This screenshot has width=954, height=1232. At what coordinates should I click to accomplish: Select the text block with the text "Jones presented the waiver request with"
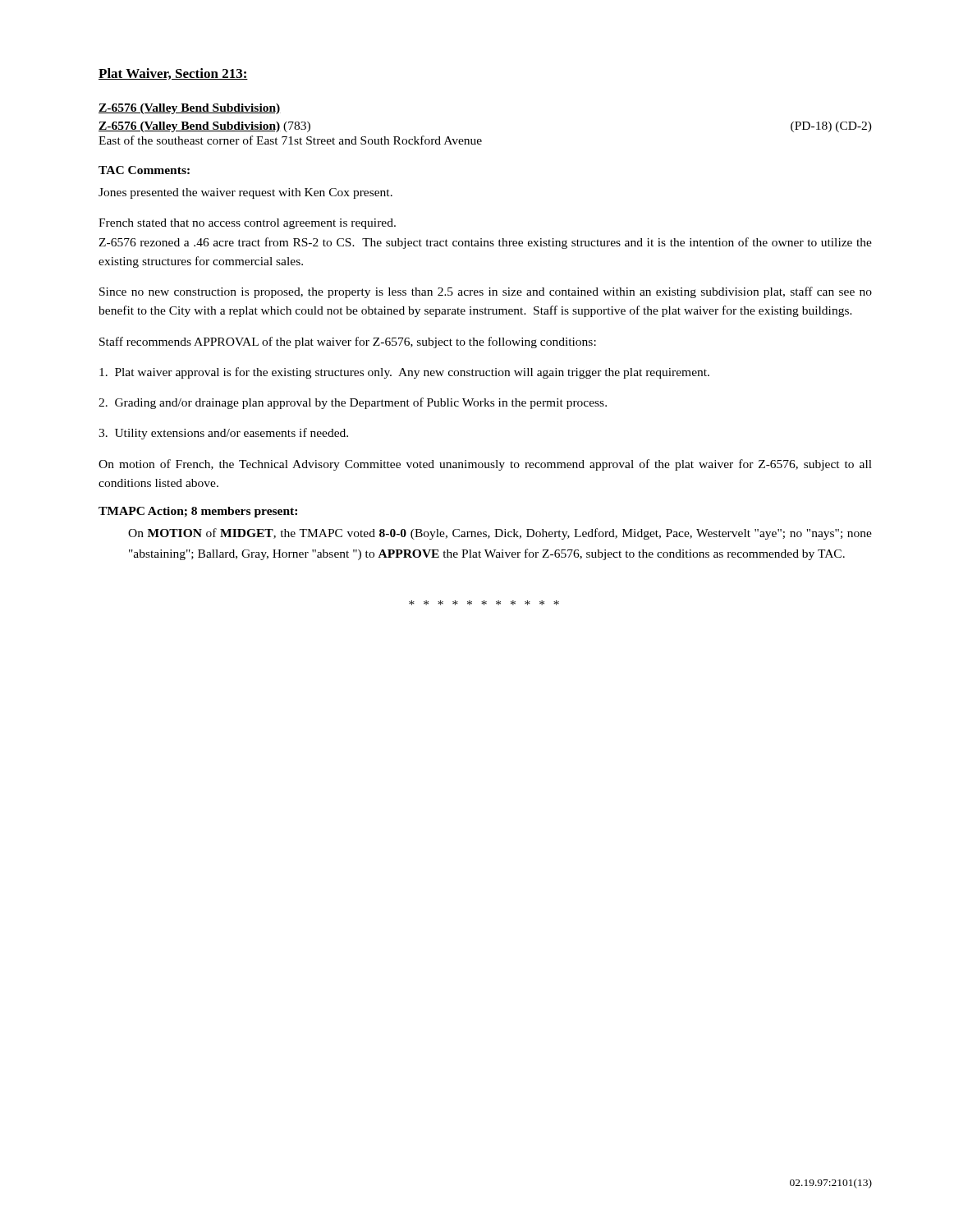(x=246, y=192)
